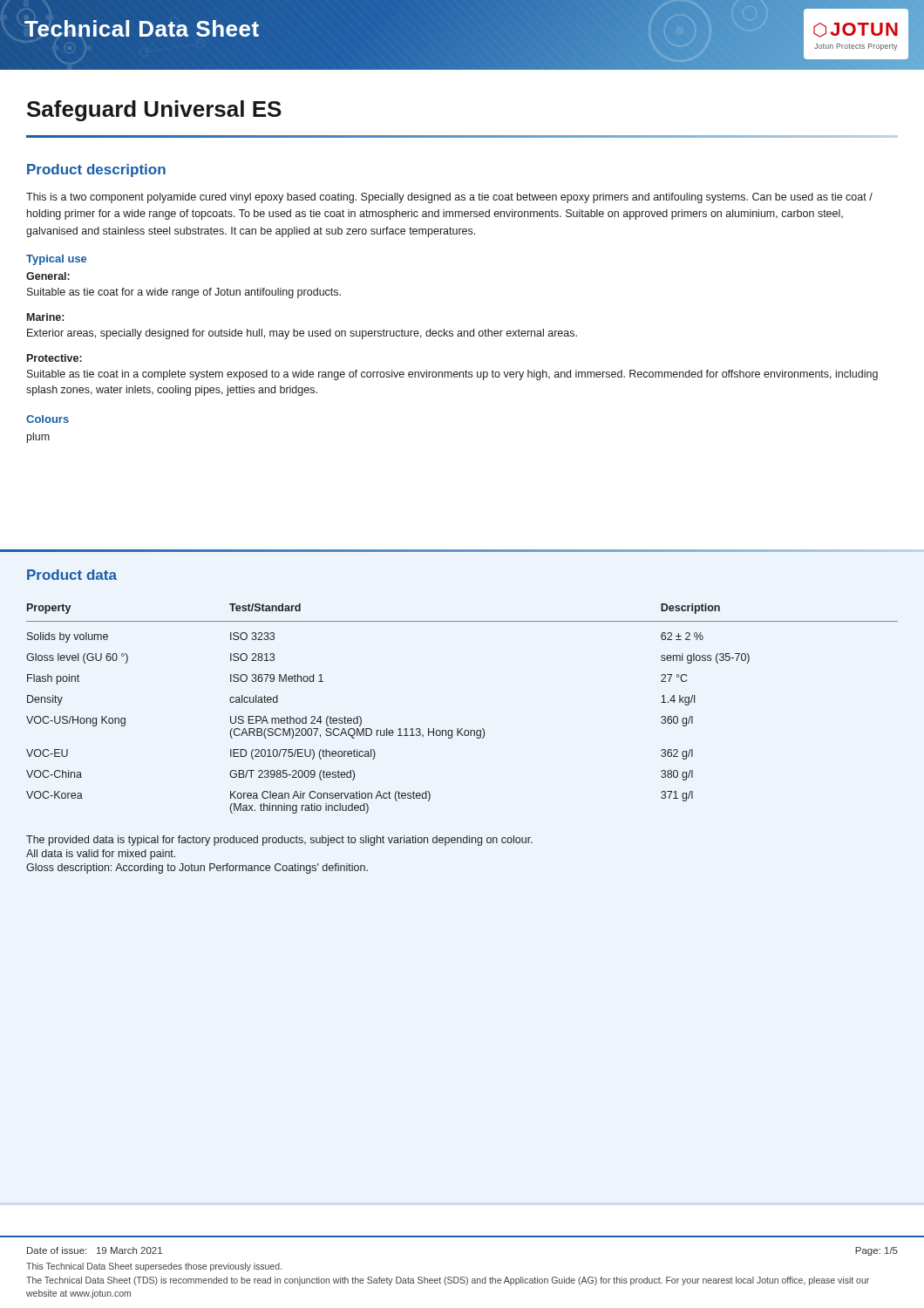Image resolution: width=924 pixels, height=1308 pixels.
Task: Click on the section header that says "Product description"
Action: (x=96, y=170)
